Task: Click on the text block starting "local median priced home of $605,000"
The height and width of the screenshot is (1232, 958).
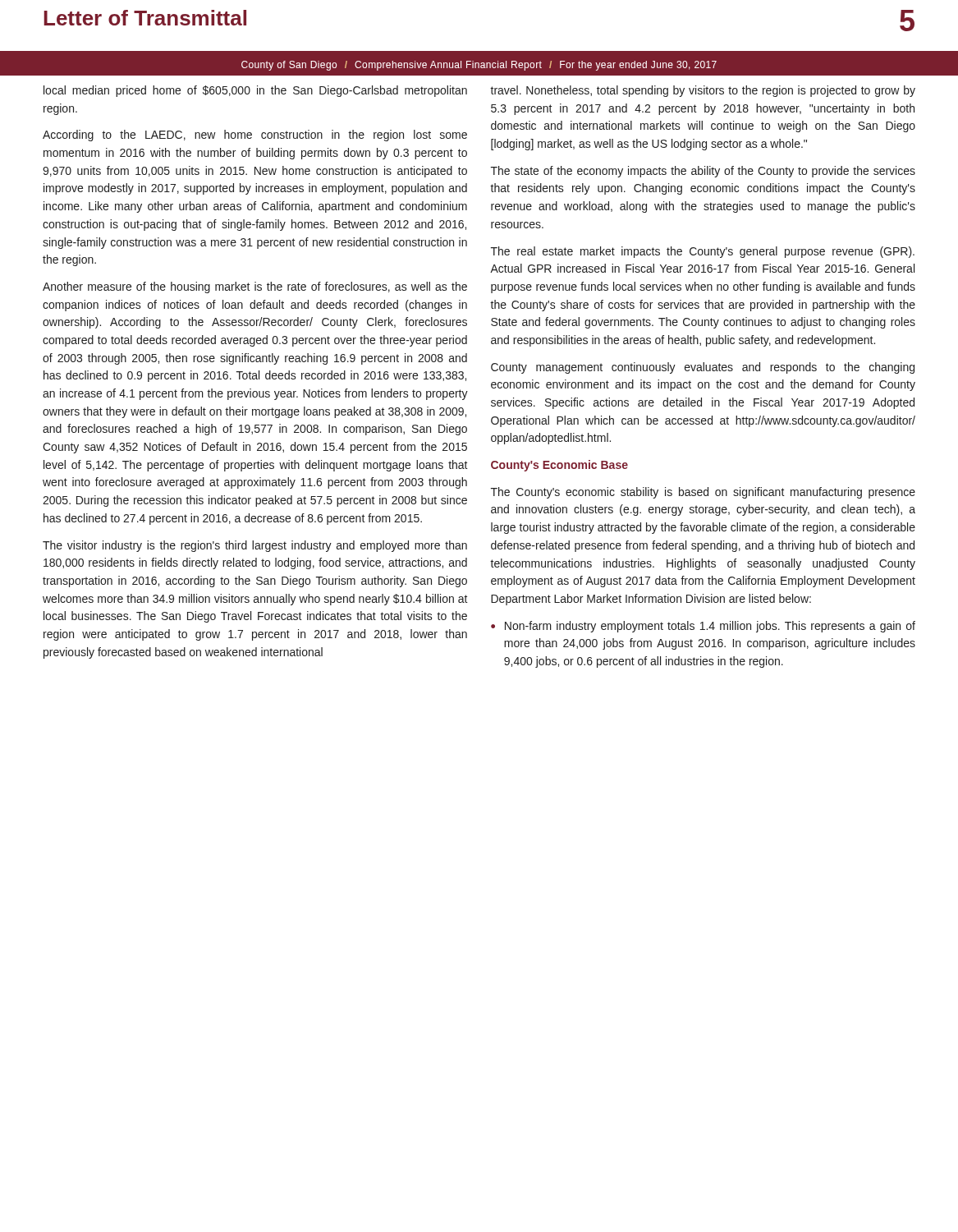Action: pyautogui.click(x=255, y=100)
